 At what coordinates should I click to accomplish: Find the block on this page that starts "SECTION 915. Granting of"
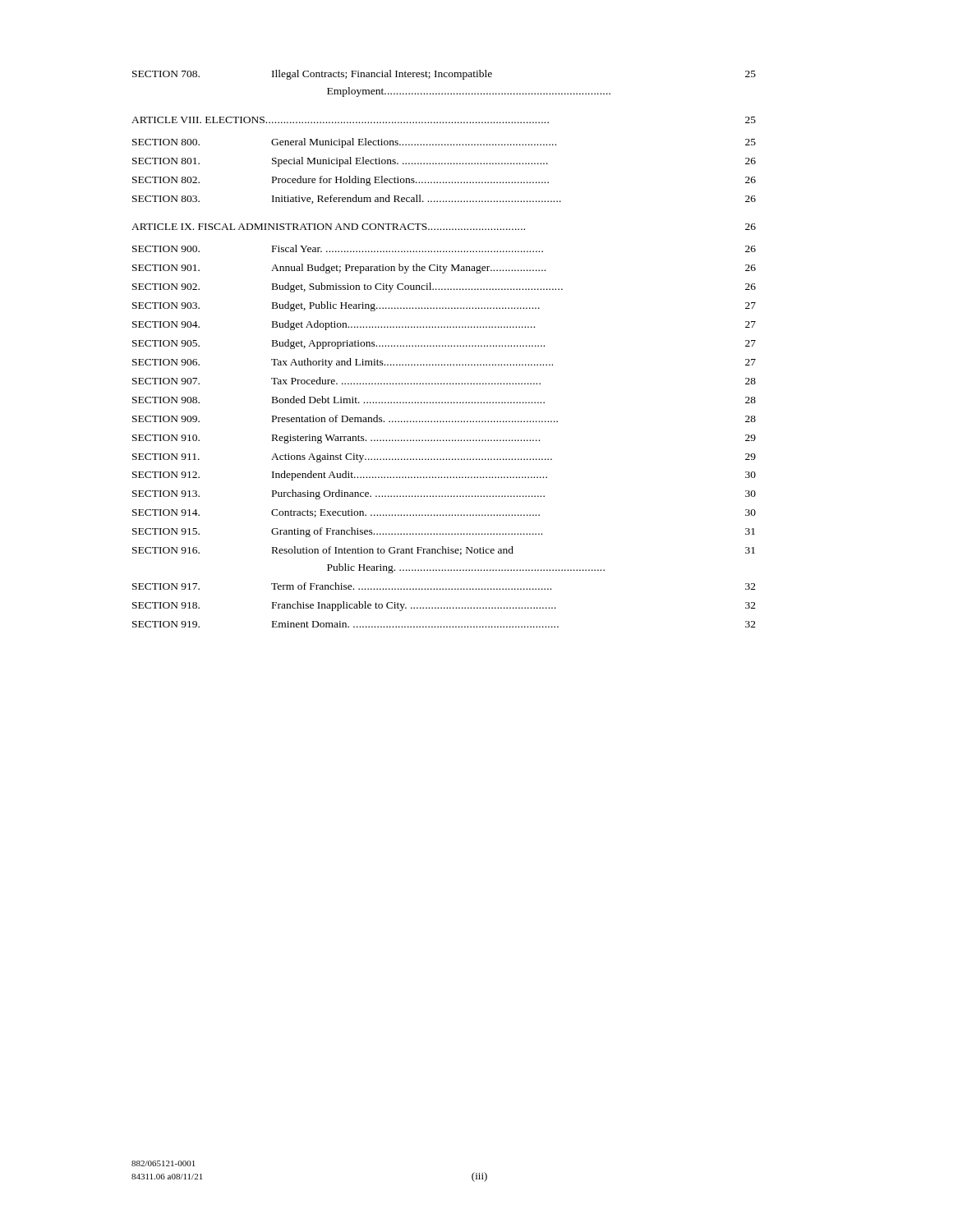[x=444, y=532]
